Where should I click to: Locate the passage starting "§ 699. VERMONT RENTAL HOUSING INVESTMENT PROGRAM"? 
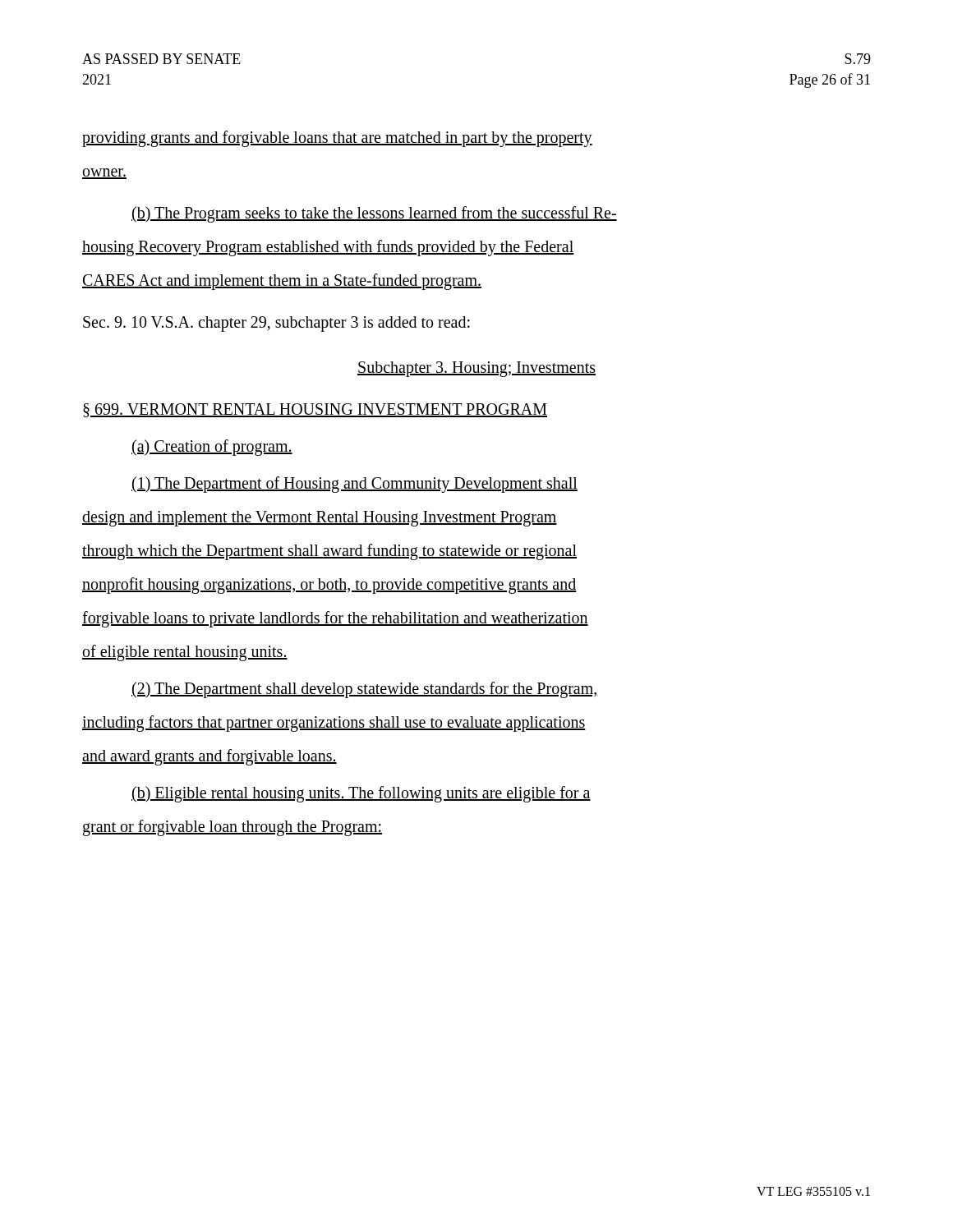(315, 409)
